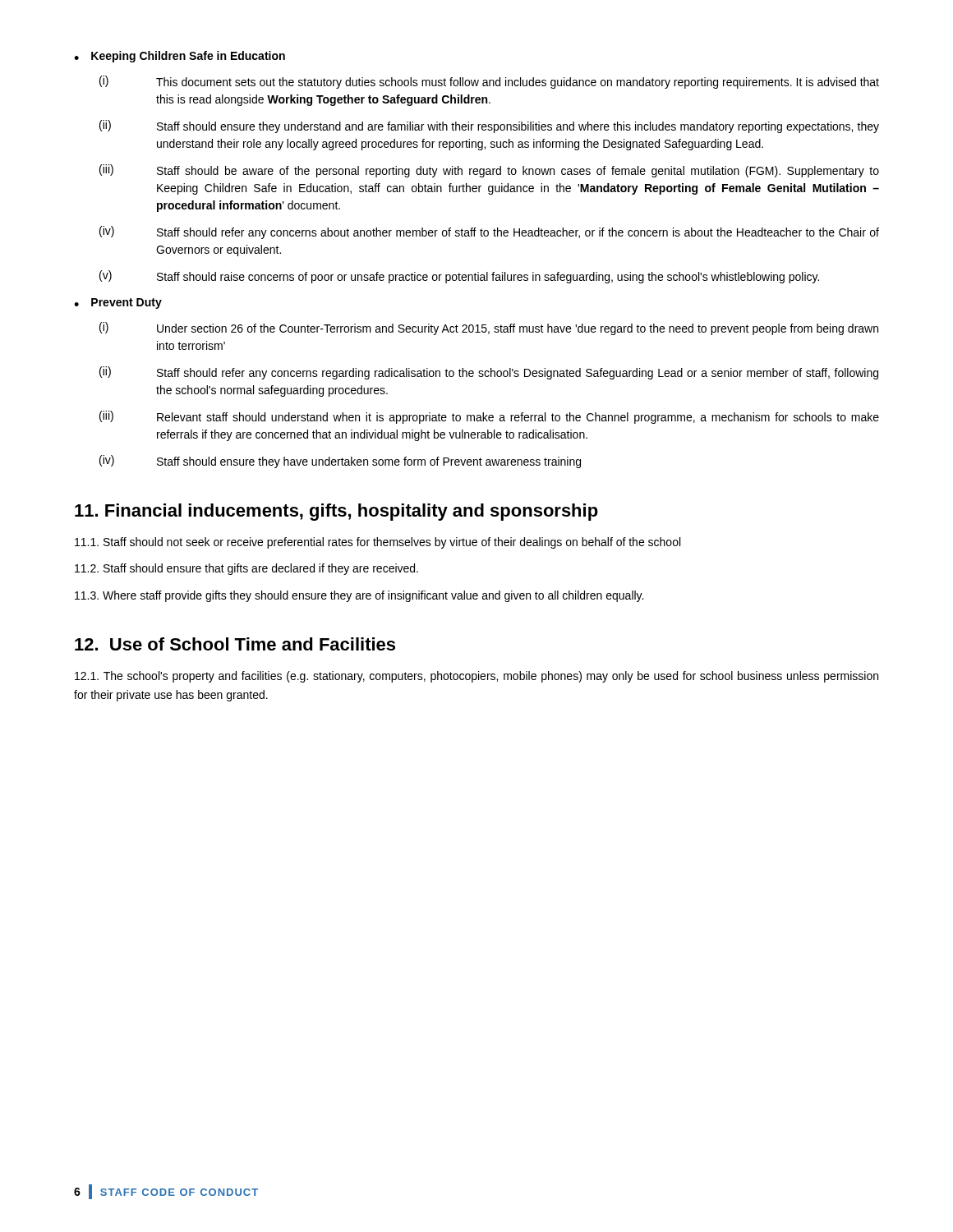Image resolution: width=953 pixels, height=1232 pixels.
Task: Locate the text block starting "2. Staff should ensure"
Action: pos(246,569)
